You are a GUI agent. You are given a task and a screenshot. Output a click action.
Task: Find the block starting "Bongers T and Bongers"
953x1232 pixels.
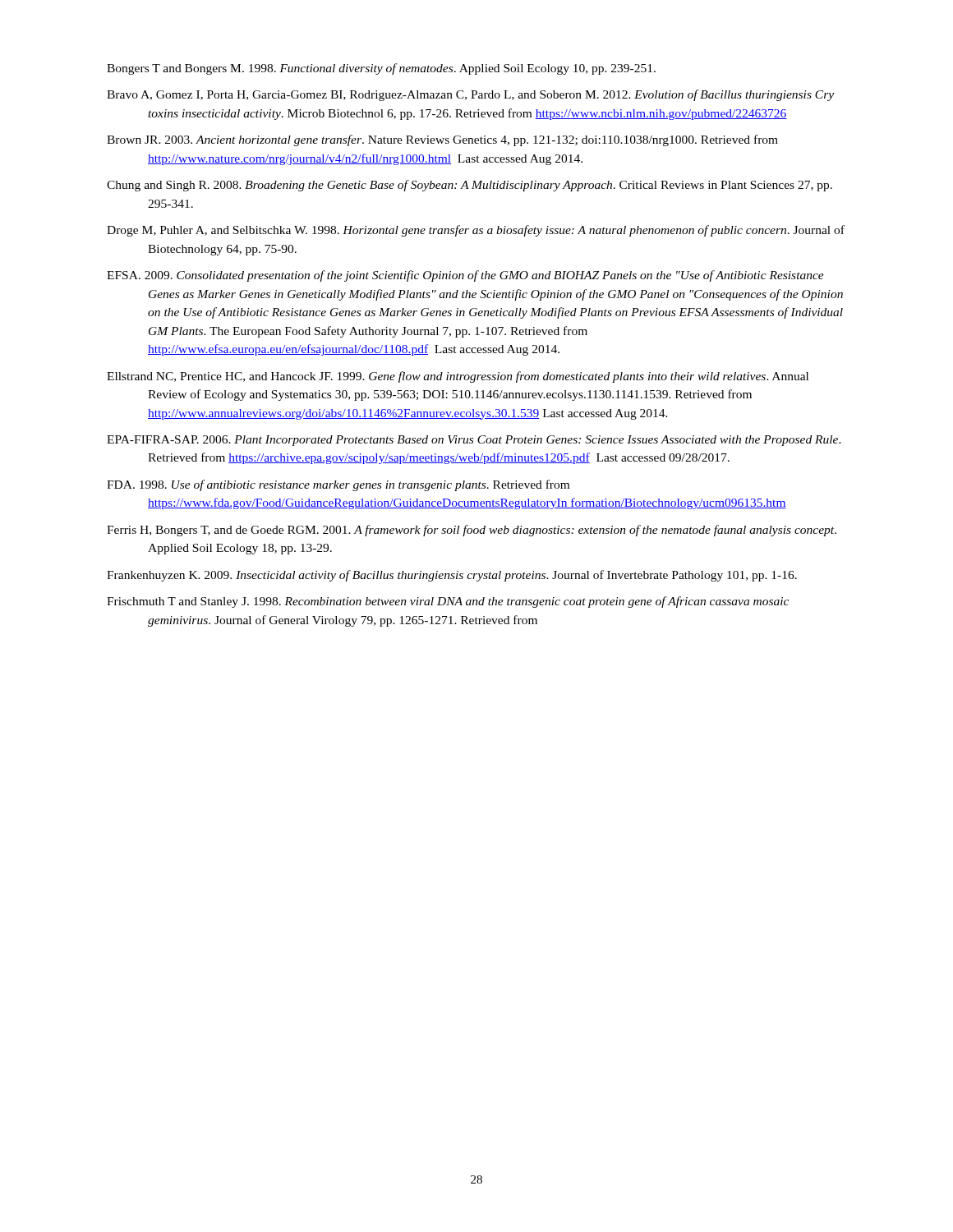click(x=476, y=68)
